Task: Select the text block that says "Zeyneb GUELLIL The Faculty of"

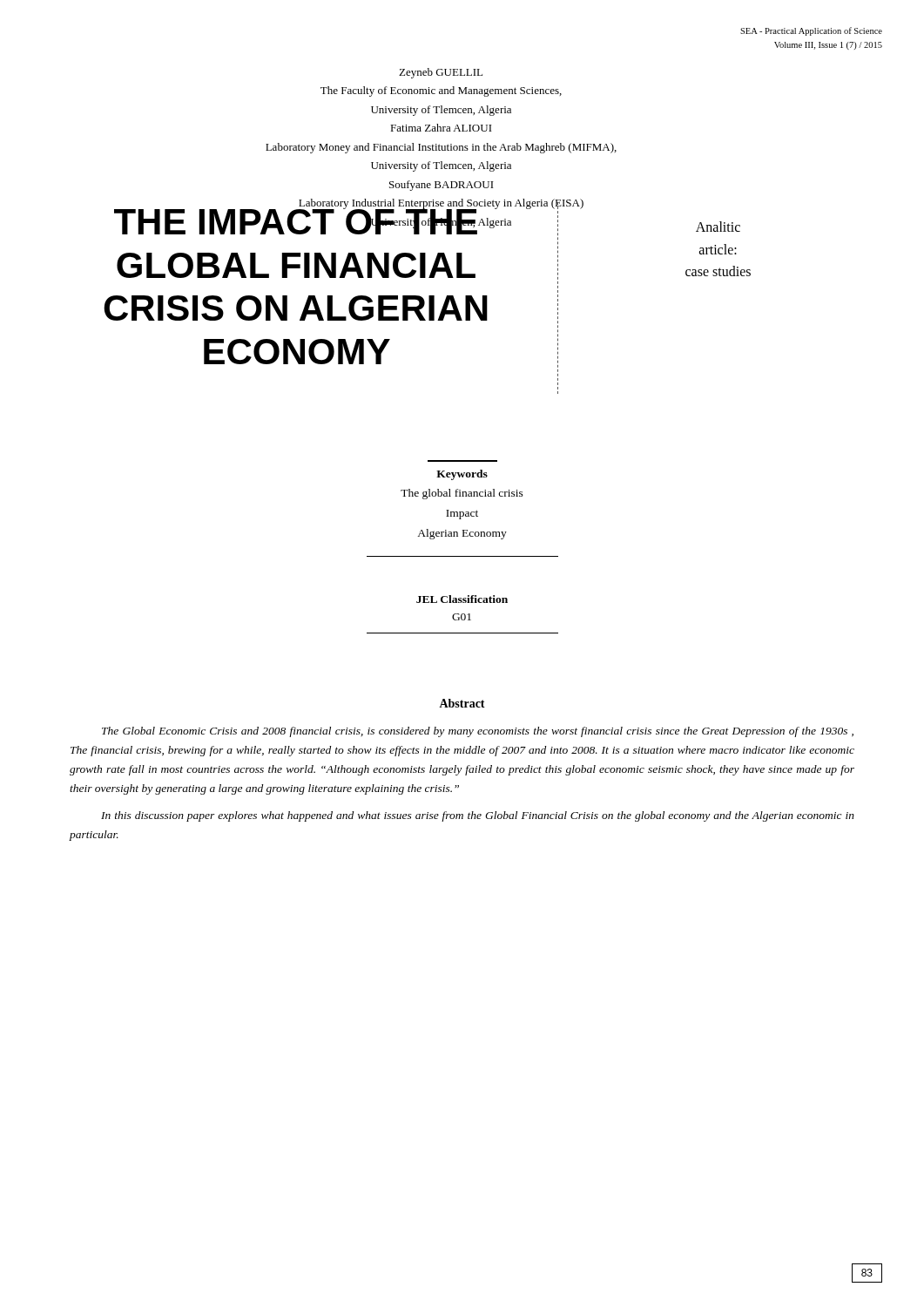Action: point(441,147)
